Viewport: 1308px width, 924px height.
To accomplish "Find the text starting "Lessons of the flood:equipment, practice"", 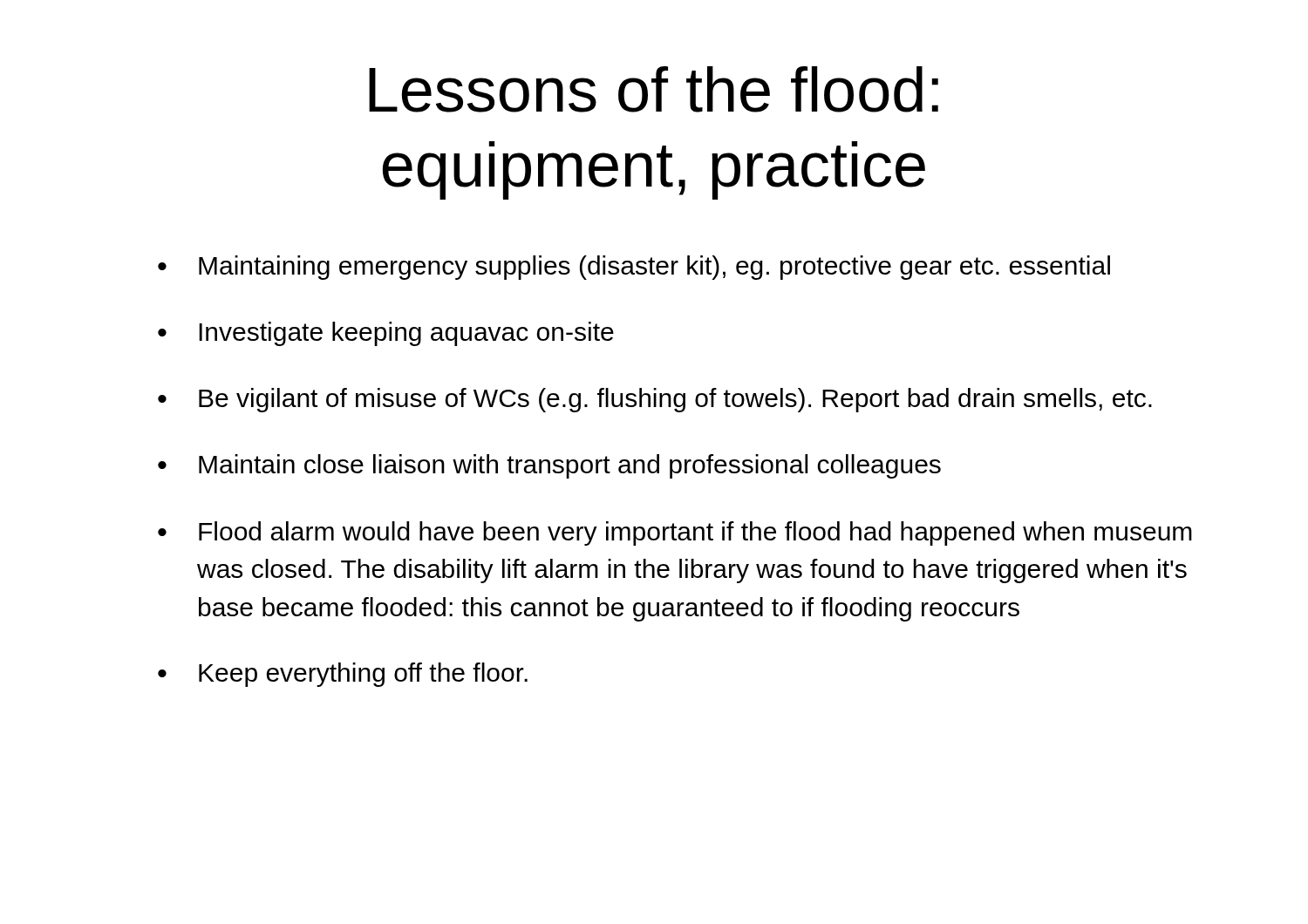I will (654, 128).
